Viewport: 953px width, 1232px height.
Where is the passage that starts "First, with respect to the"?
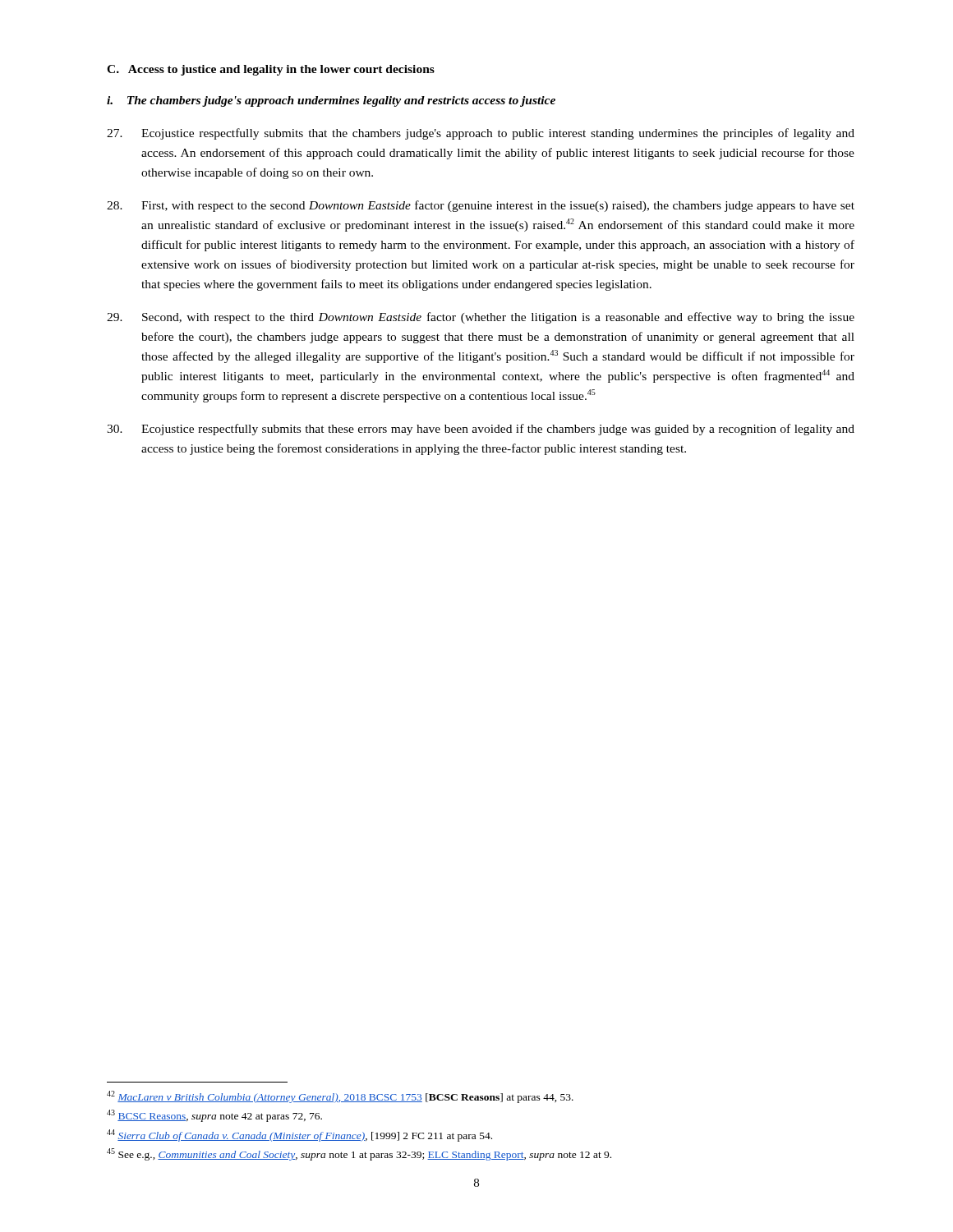click(x=481, y=245)
